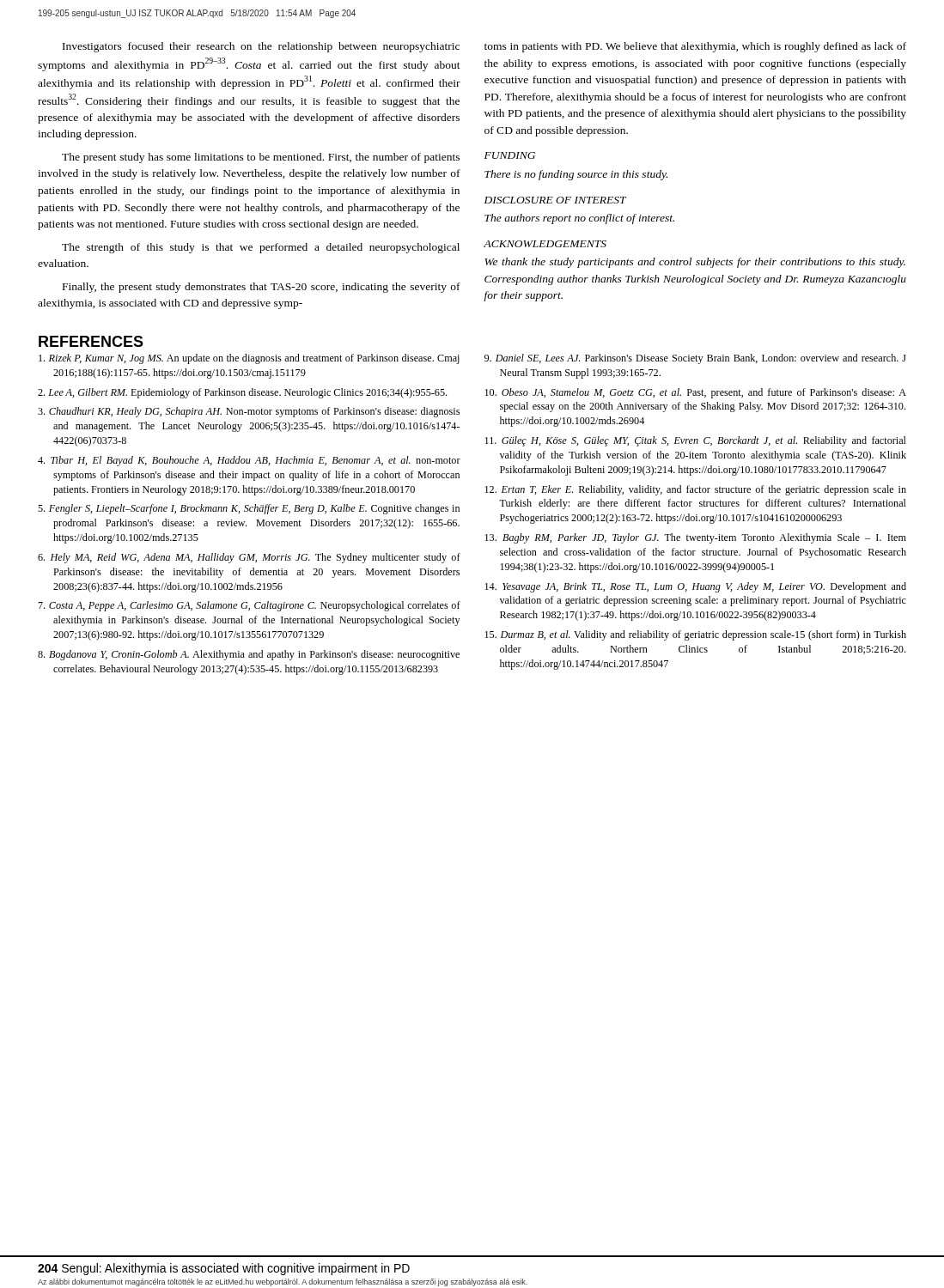
Task: Select the text starting "7. Costa A, Peppe"
Action: (249, 620)
